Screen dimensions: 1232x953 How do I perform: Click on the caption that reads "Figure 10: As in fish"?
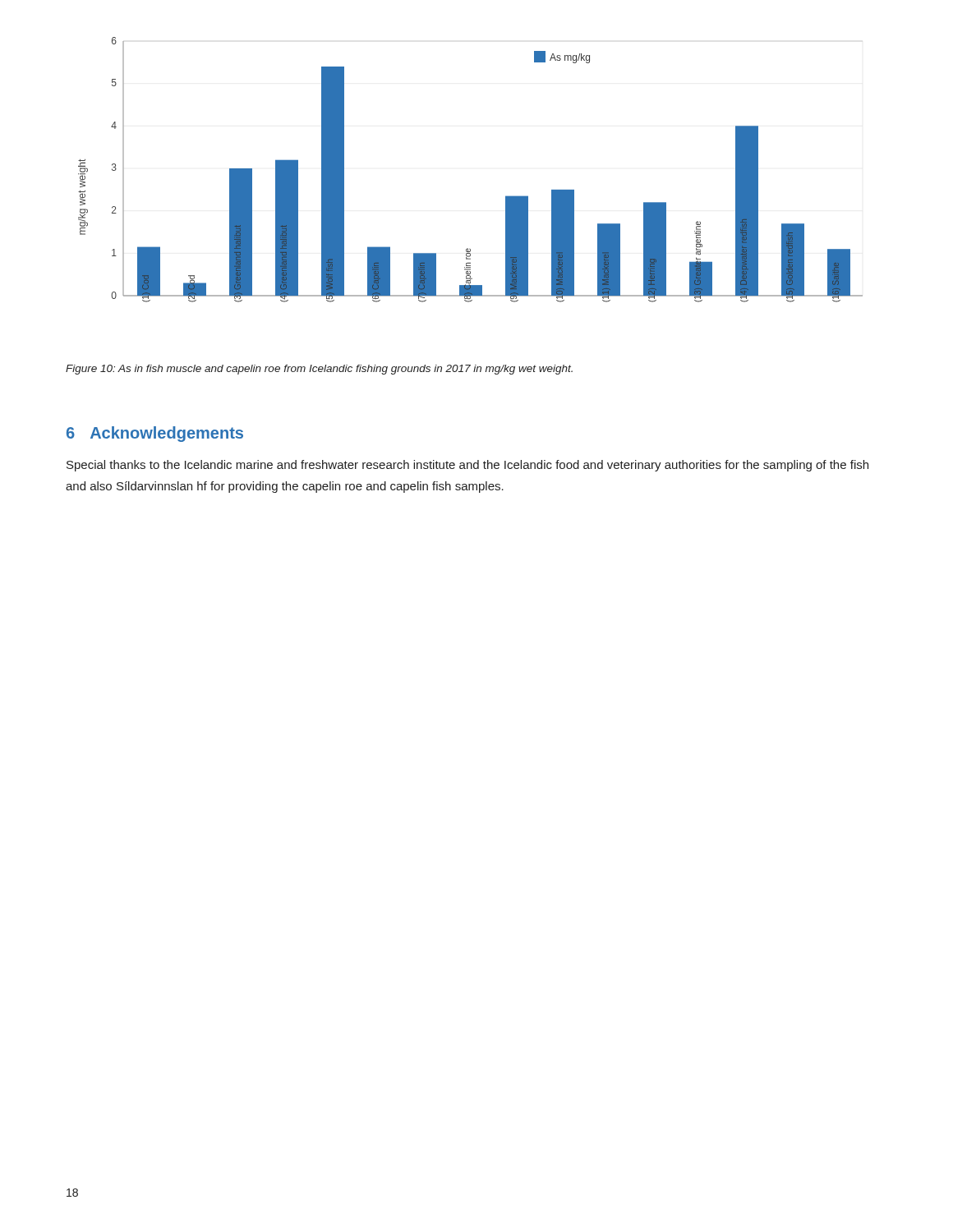coord(320,368)
